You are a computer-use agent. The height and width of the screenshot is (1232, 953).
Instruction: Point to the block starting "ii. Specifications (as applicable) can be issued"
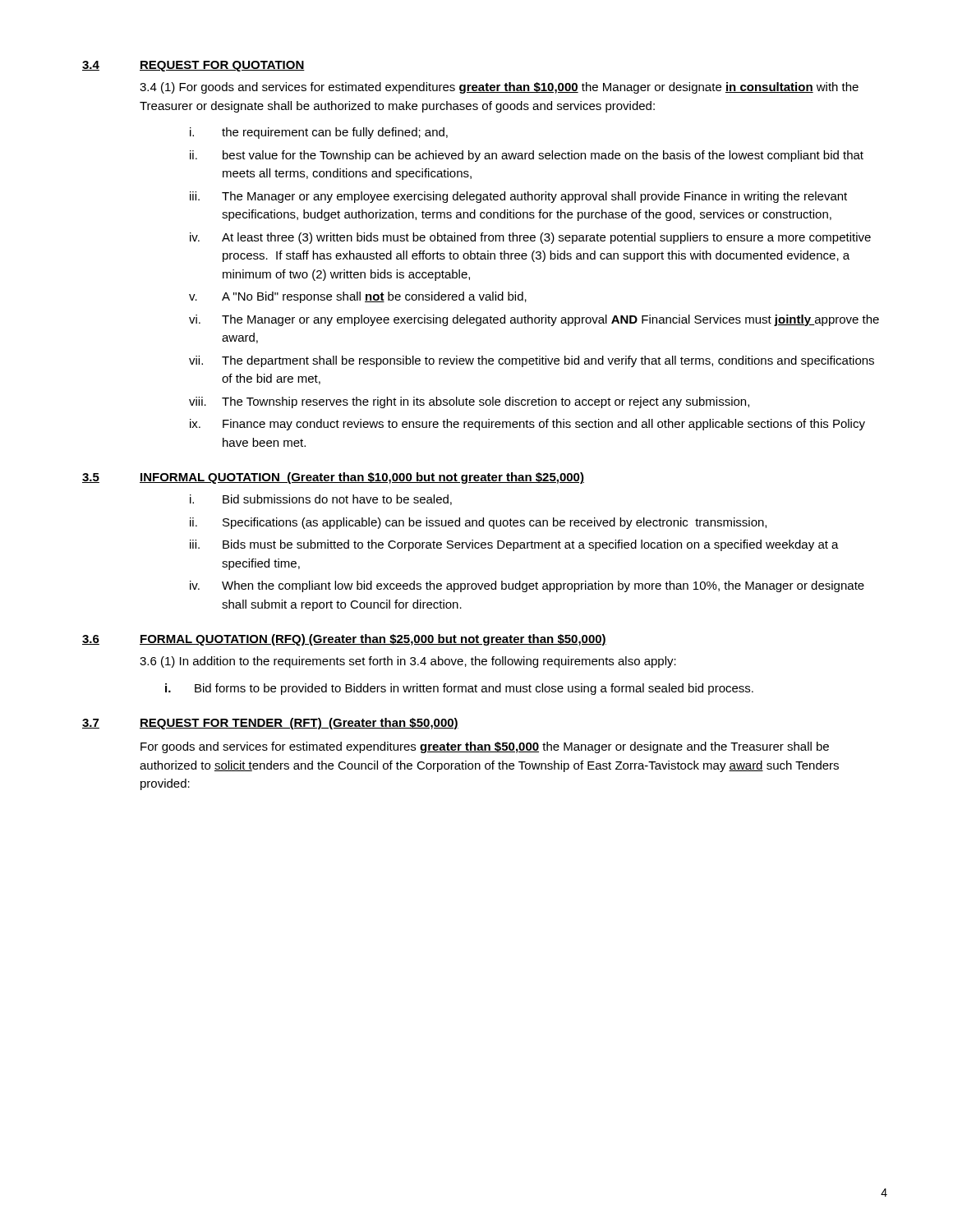click(x=538, y=522)
